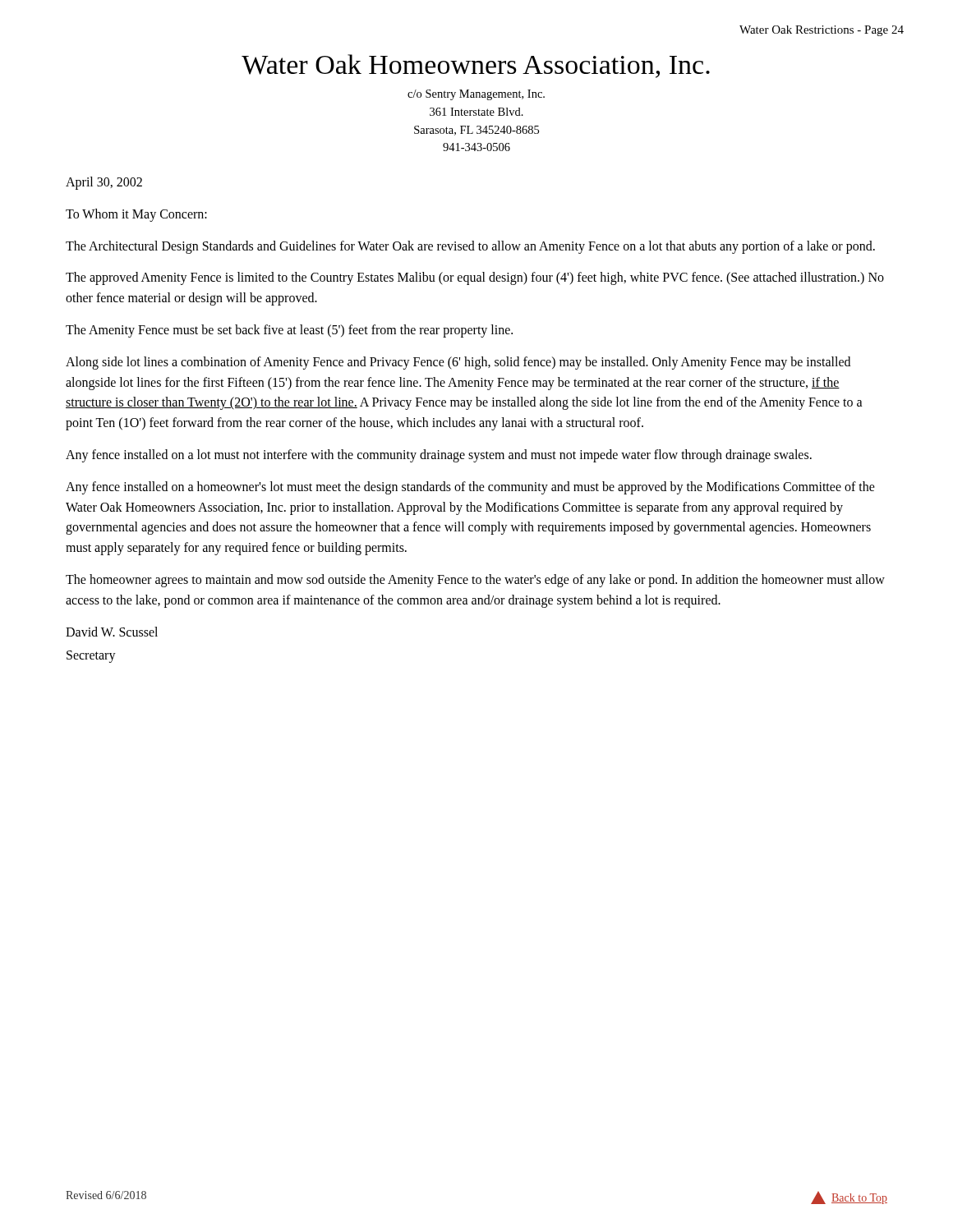Screen dimensions: 1232x953
Task: Locate the block of text that opens with "The homeowner agrees to maintain and mow"
Action: point(475,590)
